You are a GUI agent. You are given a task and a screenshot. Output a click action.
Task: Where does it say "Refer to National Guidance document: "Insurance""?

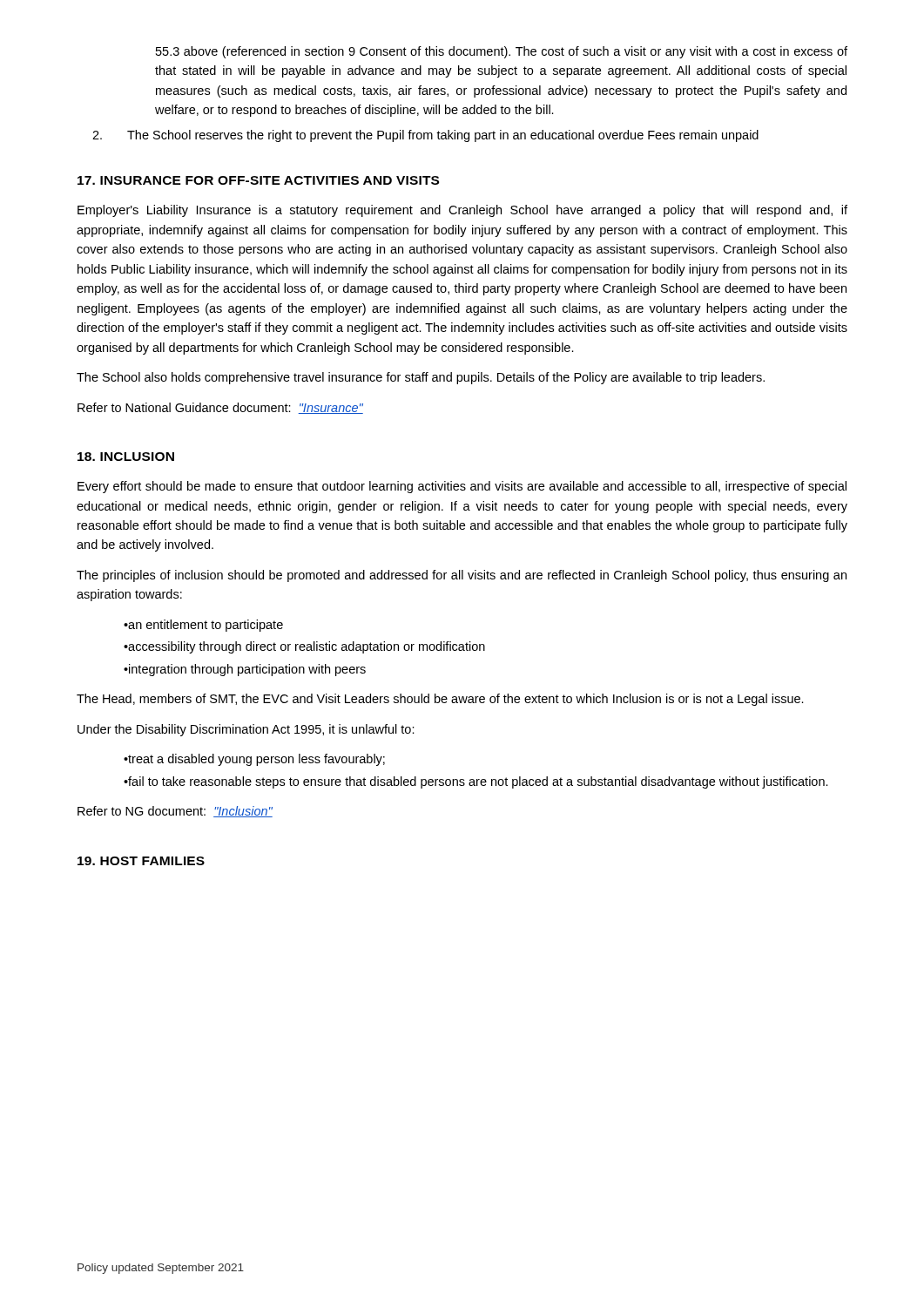tap(220, 408)
